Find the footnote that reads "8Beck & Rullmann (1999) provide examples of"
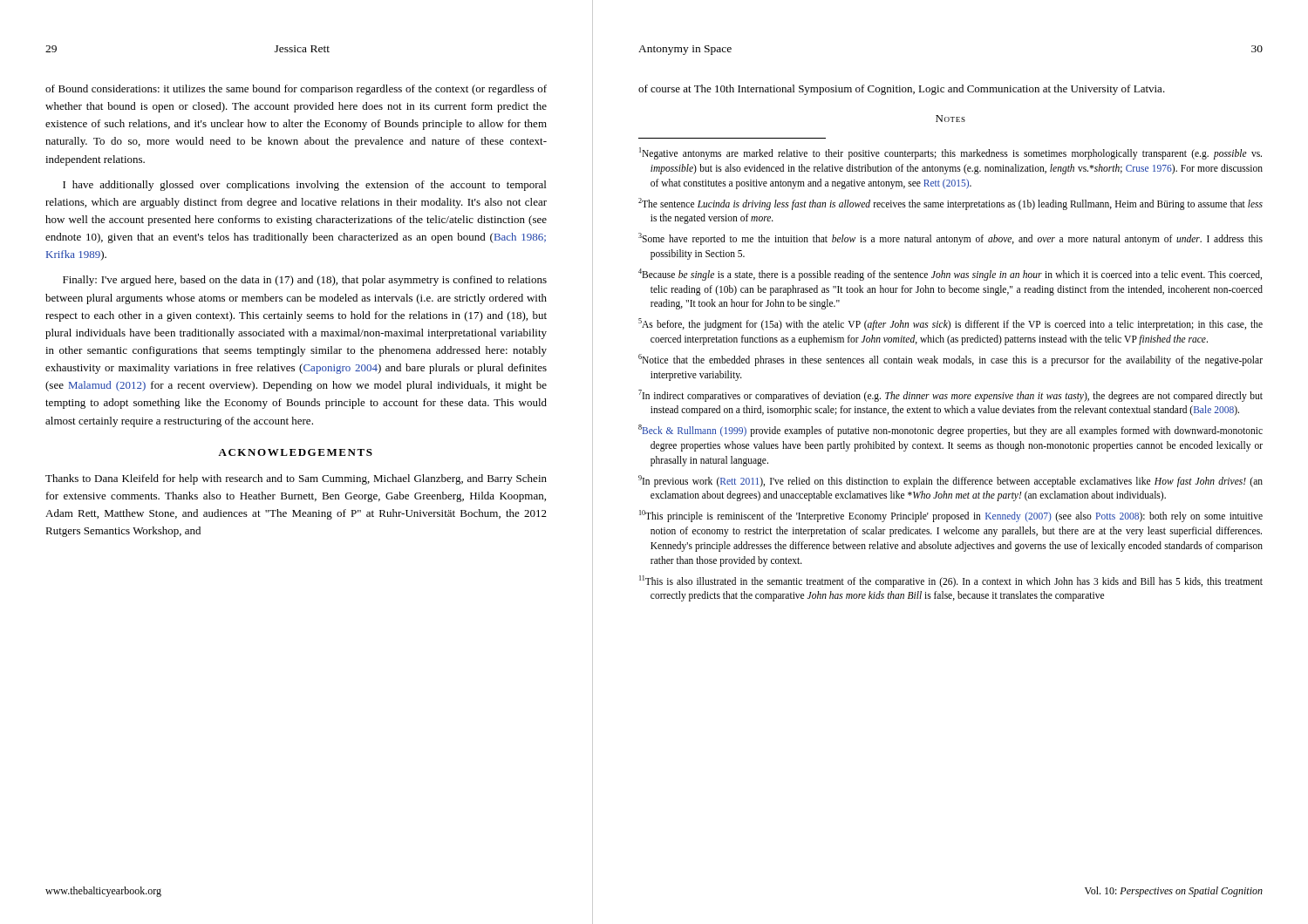This screenshot has height=924, width=1308. (950, 445)
